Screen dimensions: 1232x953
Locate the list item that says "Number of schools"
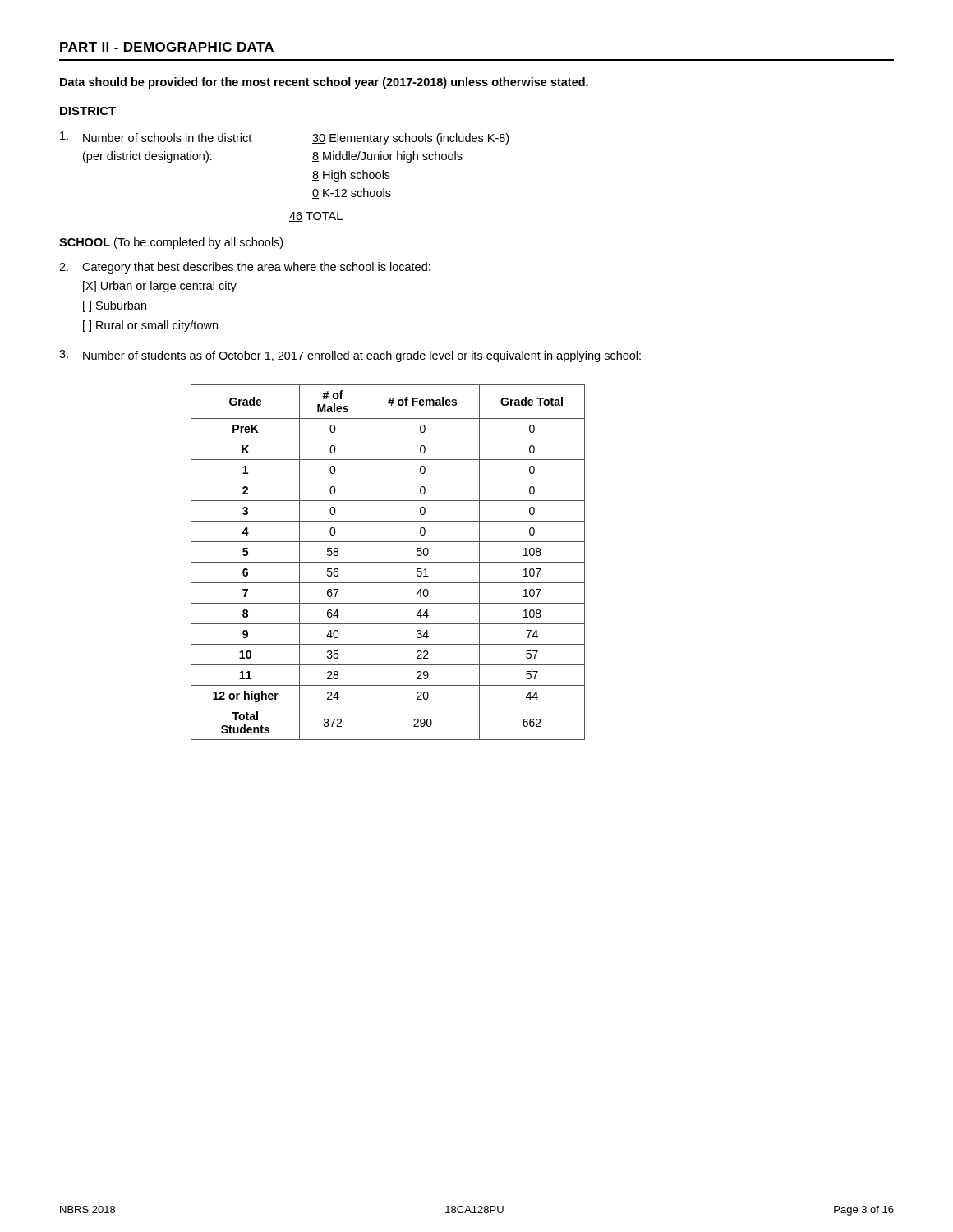click(170, 137)
